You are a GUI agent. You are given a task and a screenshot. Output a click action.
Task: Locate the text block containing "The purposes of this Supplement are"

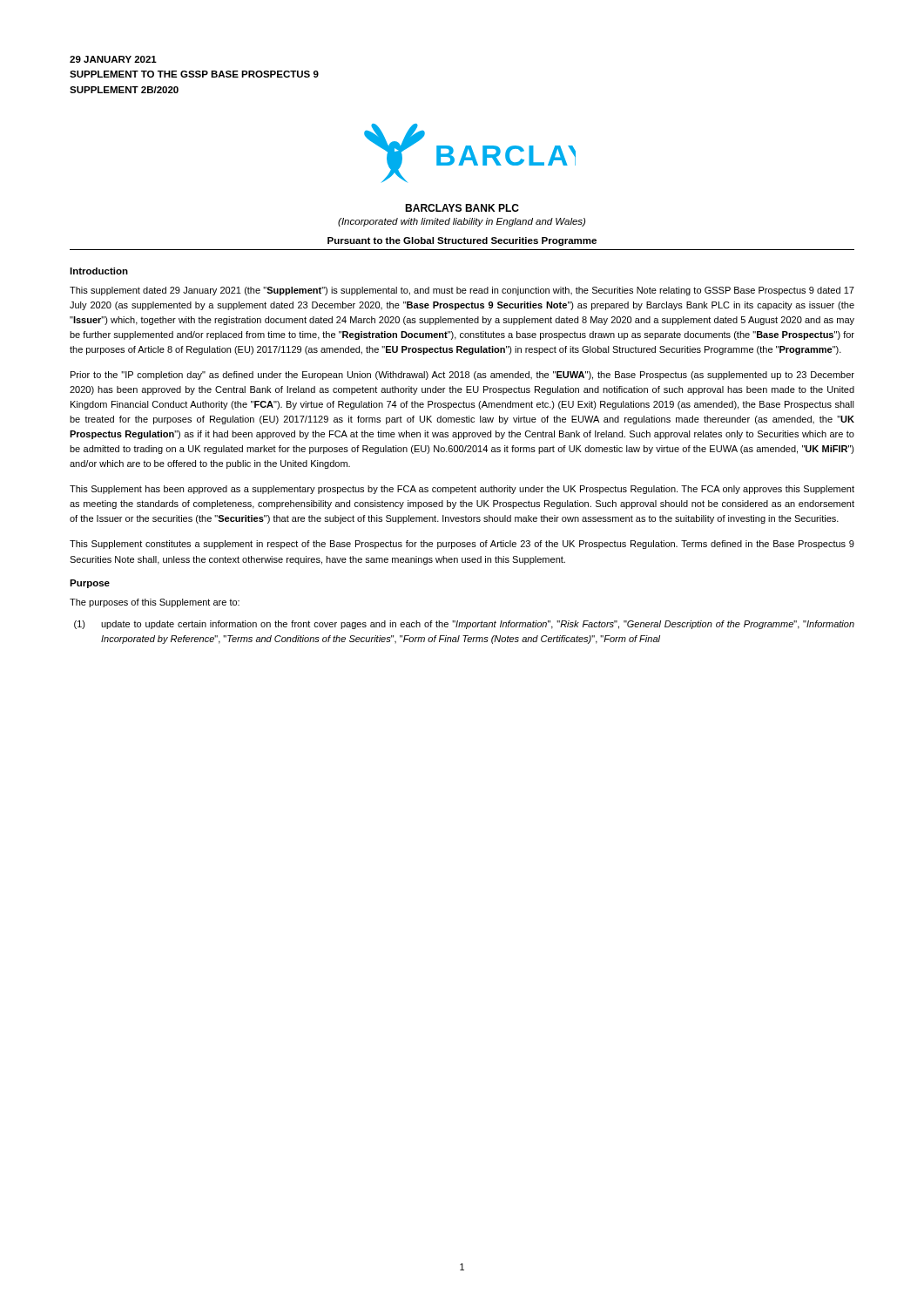click(x=155, y=602)
